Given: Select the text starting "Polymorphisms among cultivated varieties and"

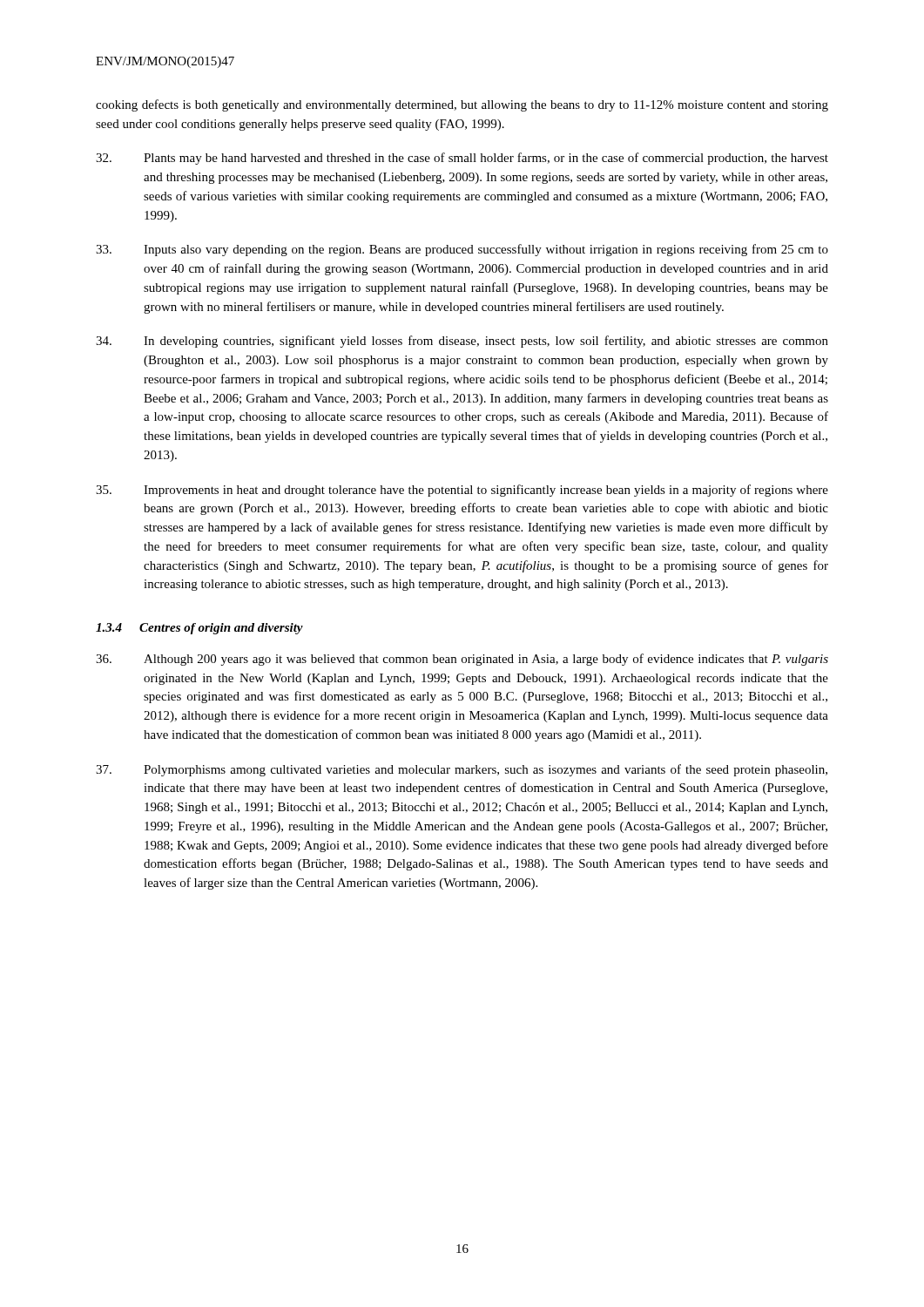Looking at the screenshot, I should (x=462, y=827).
